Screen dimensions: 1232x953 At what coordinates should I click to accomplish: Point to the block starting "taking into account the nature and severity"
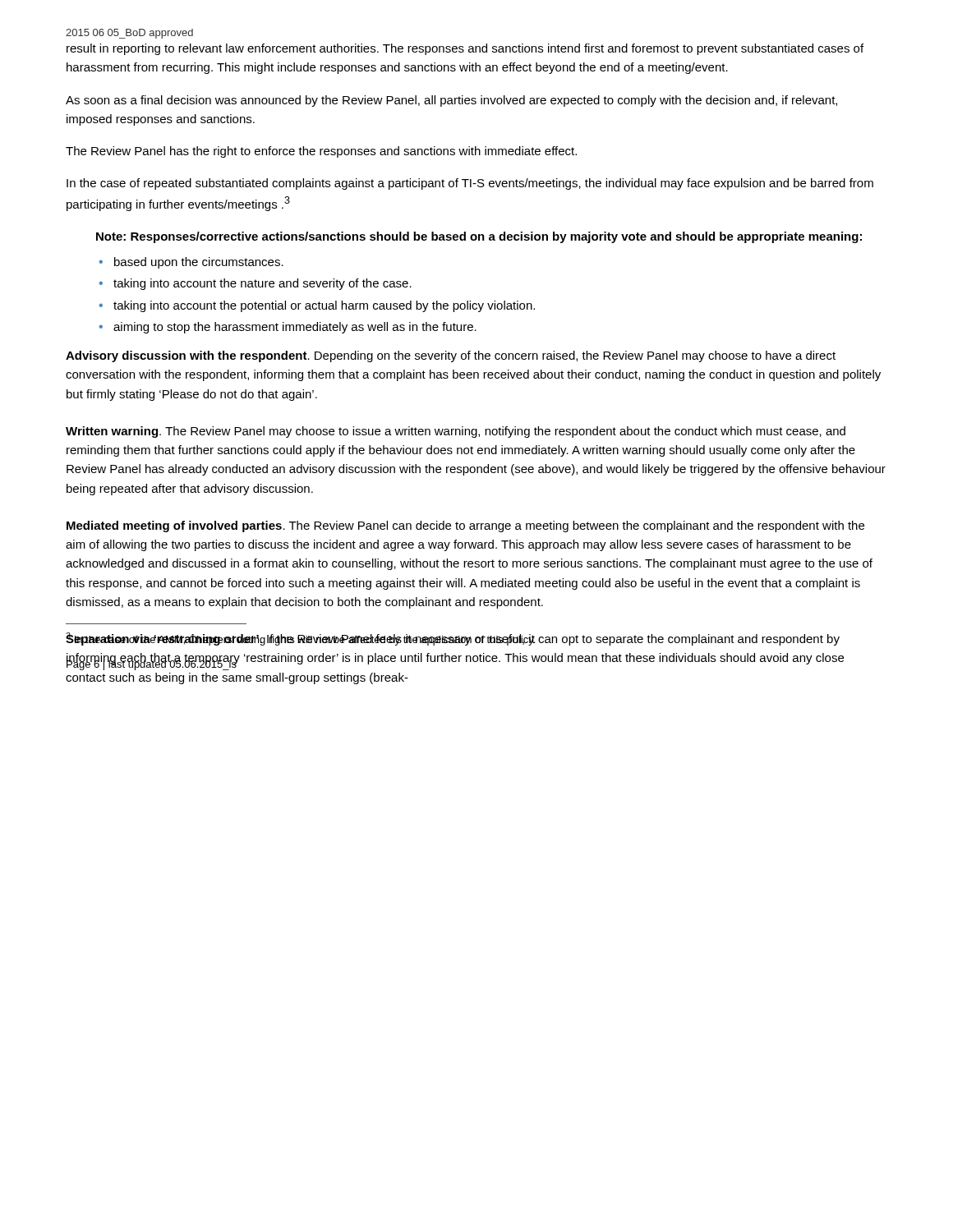point(263,283)
